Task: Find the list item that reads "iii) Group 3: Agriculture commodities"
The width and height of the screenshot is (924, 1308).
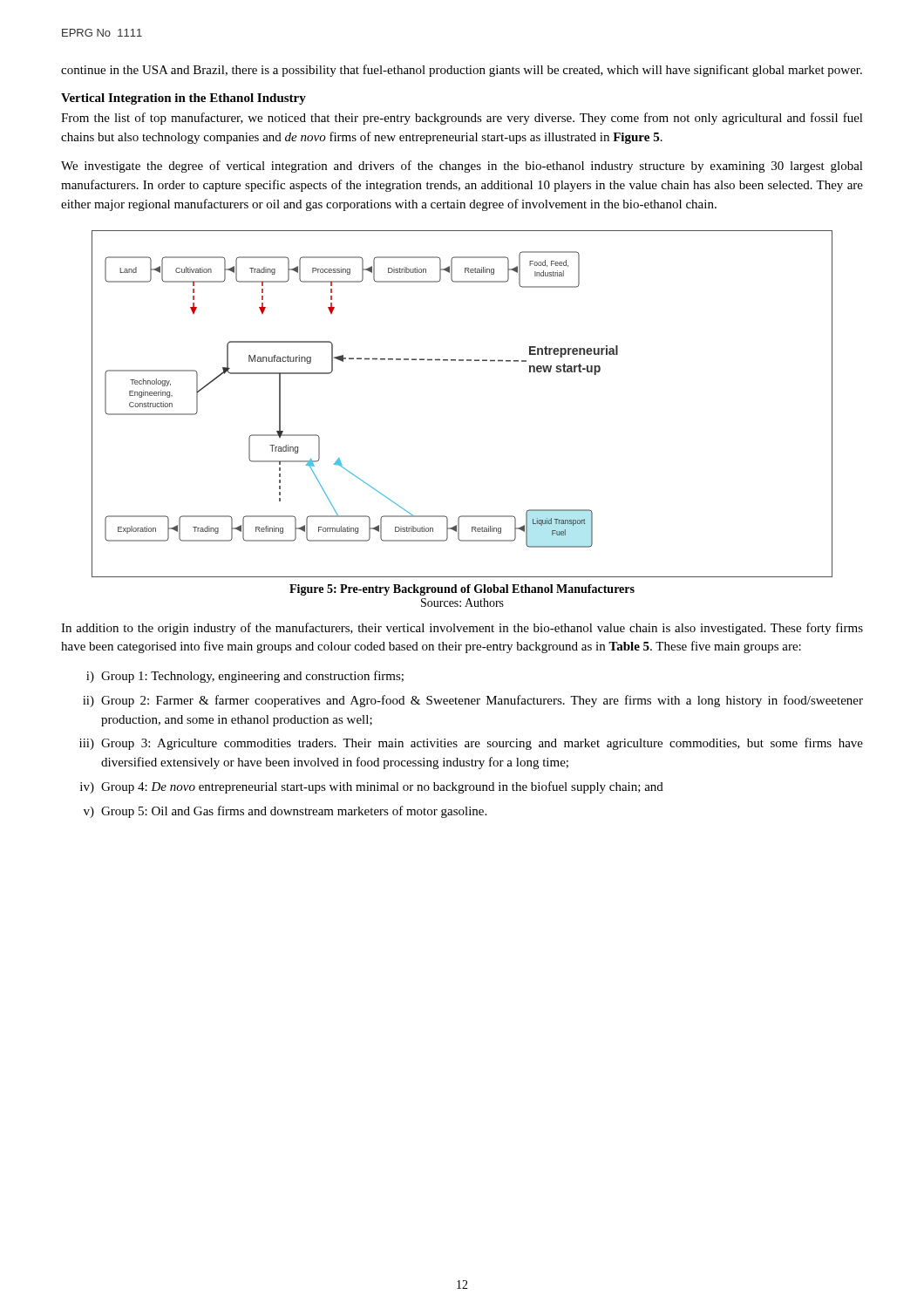Action: (x=462, y=753)
